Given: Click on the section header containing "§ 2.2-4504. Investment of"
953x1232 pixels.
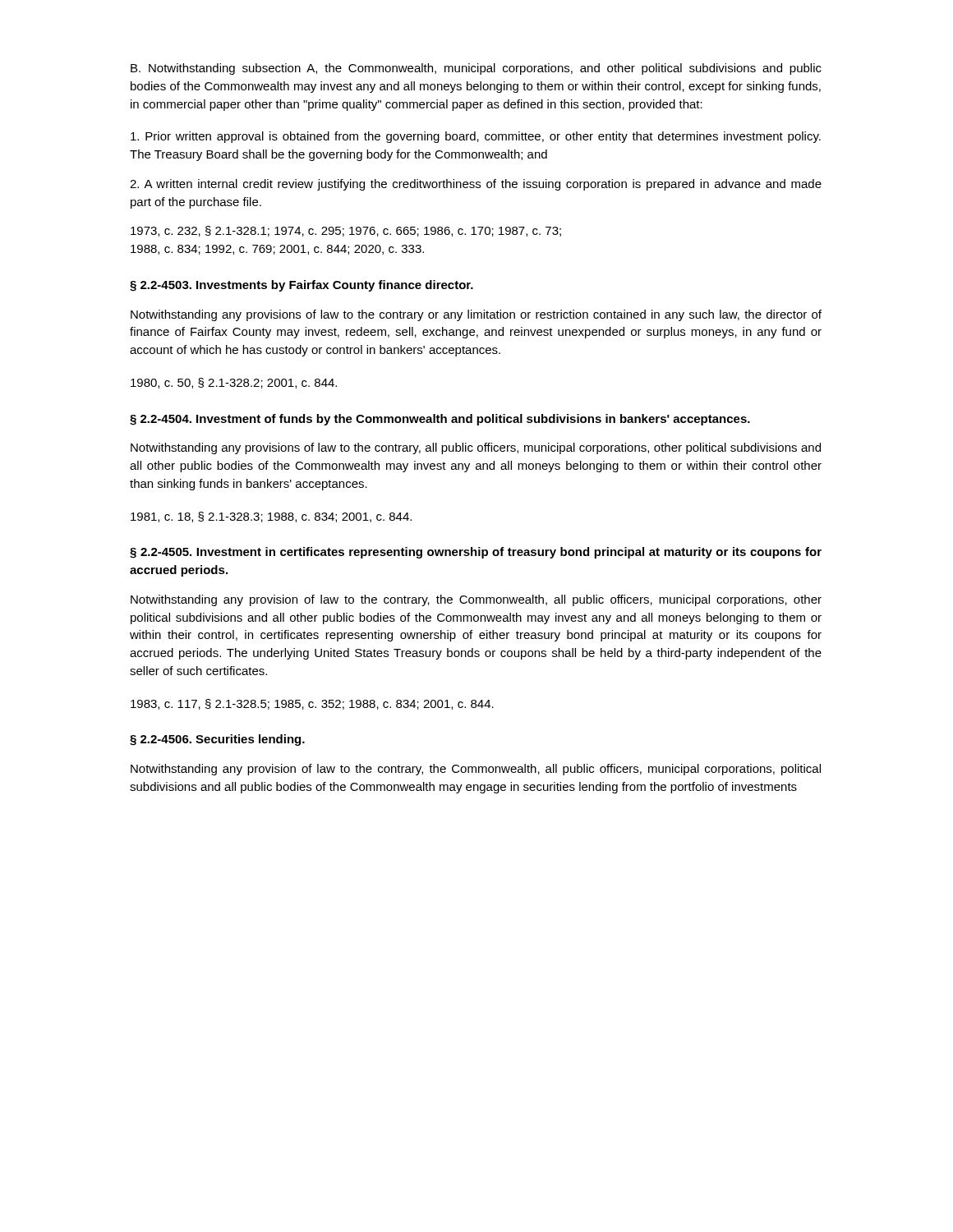Looking at the screenshot, I should 440,418.
